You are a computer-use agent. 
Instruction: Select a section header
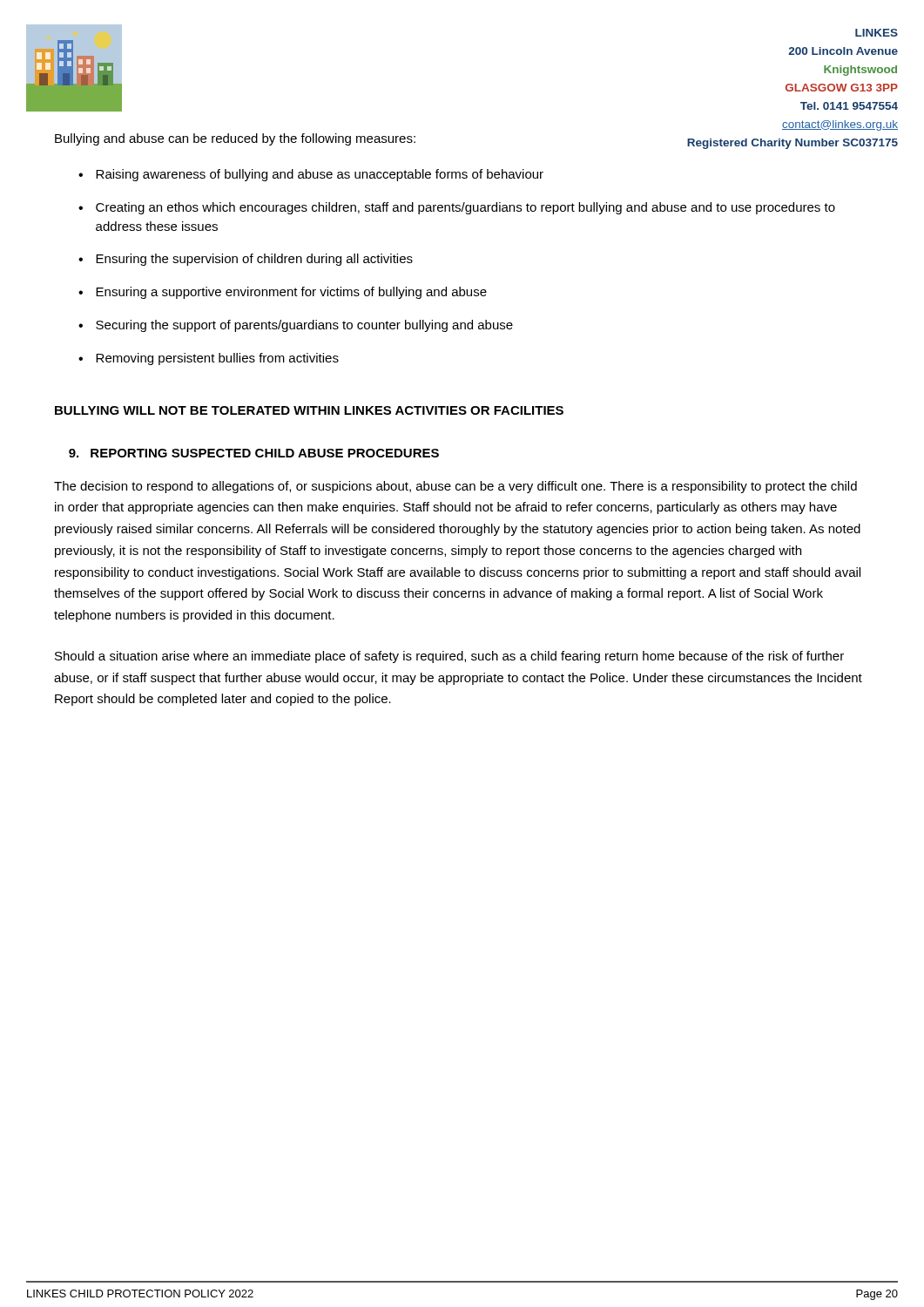(247, 452)
